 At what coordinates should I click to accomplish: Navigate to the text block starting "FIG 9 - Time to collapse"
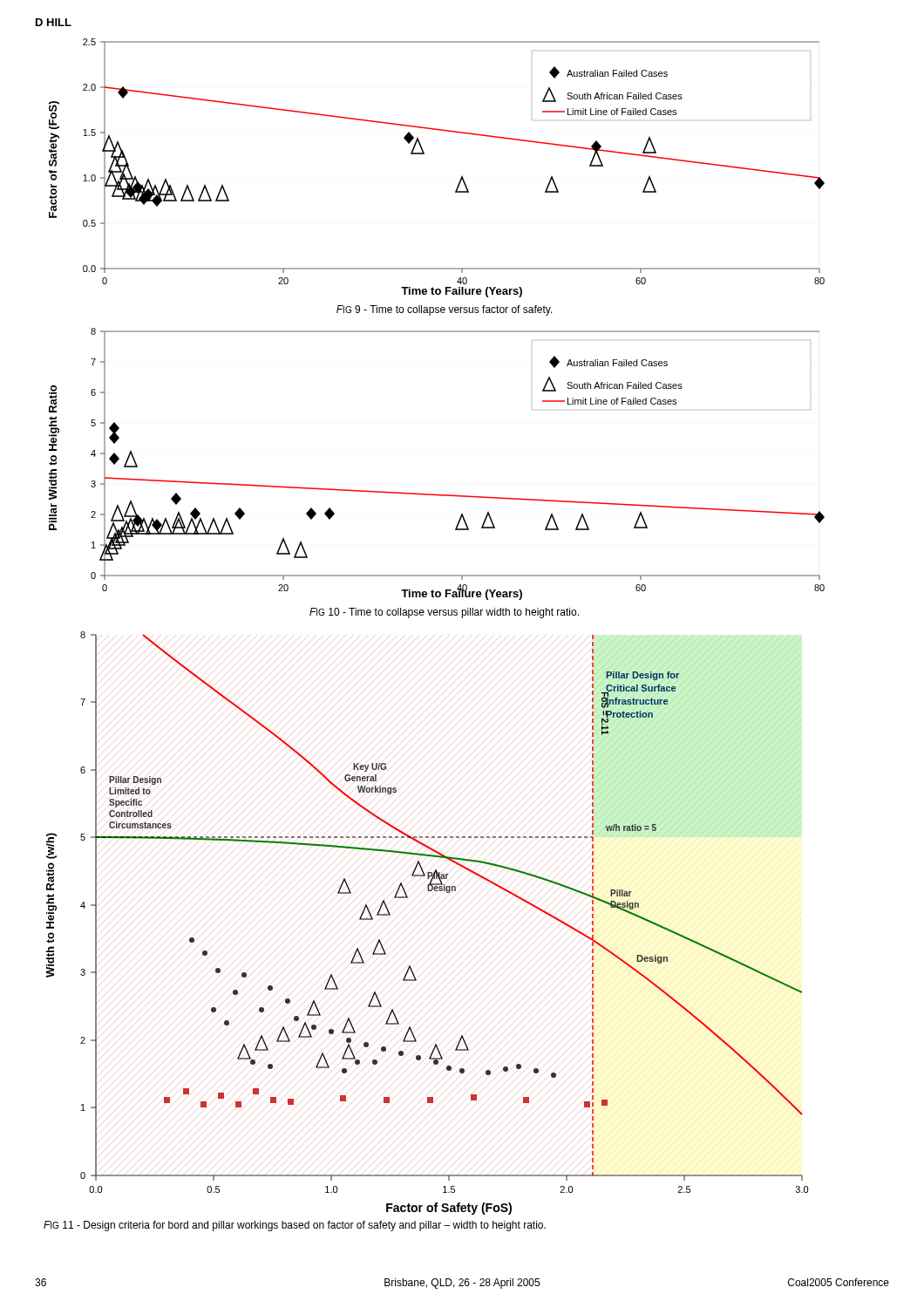click(445, 310)
